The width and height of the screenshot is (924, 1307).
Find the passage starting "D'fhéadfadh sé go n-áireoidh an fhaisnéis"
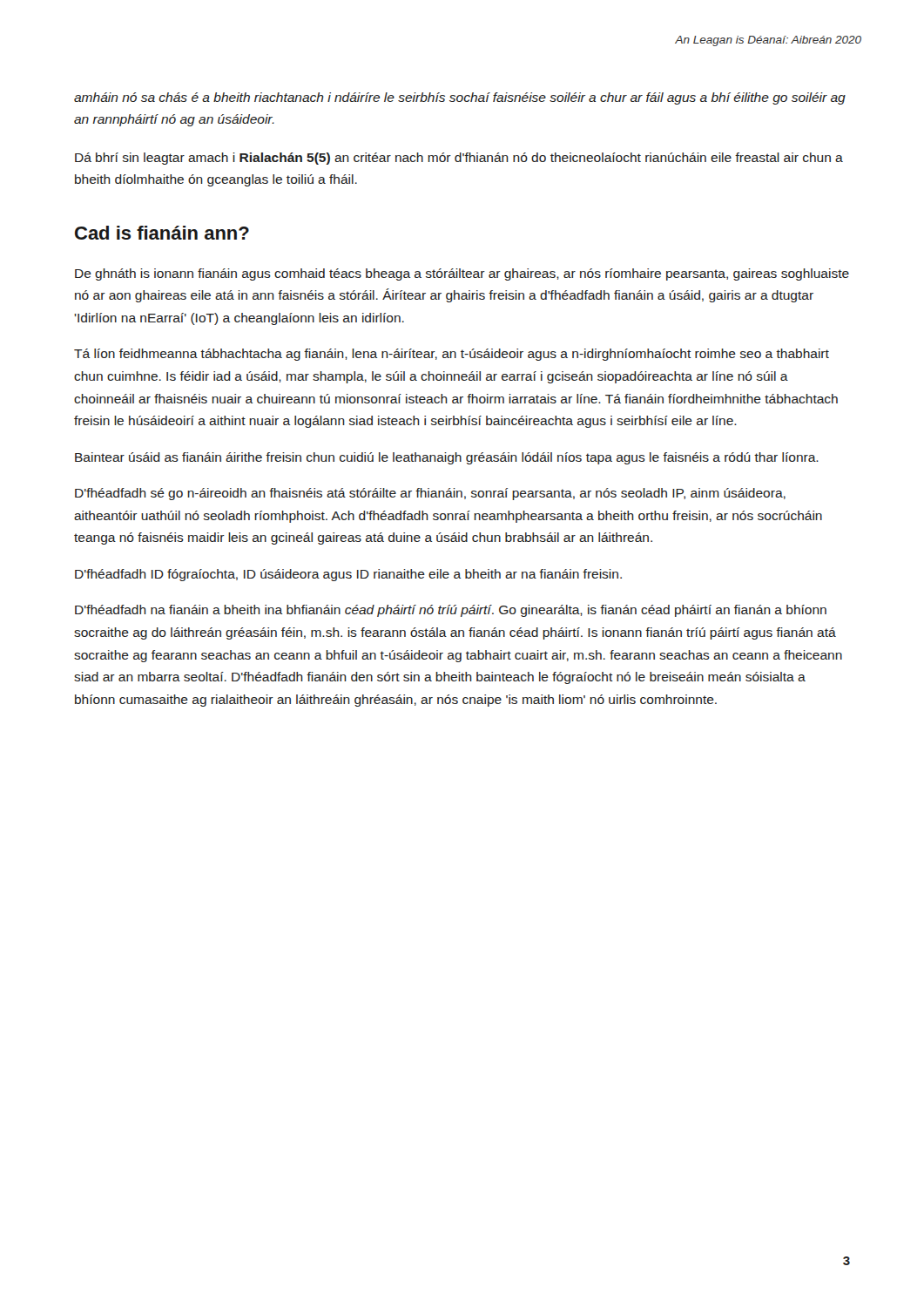point(448,515)
